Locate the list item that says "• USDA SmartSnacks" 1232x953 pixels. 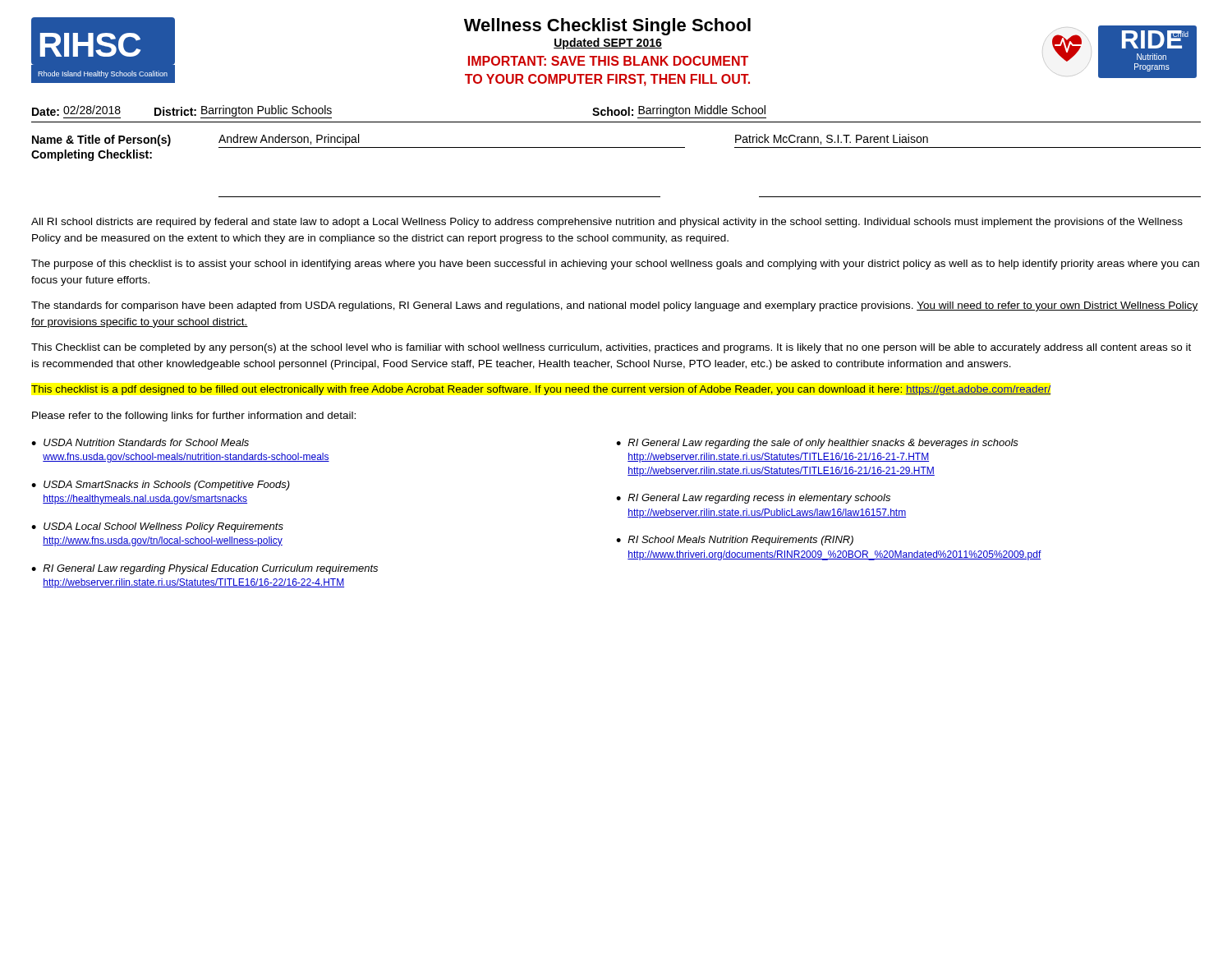pyautogui.click(x=161, y=486)
